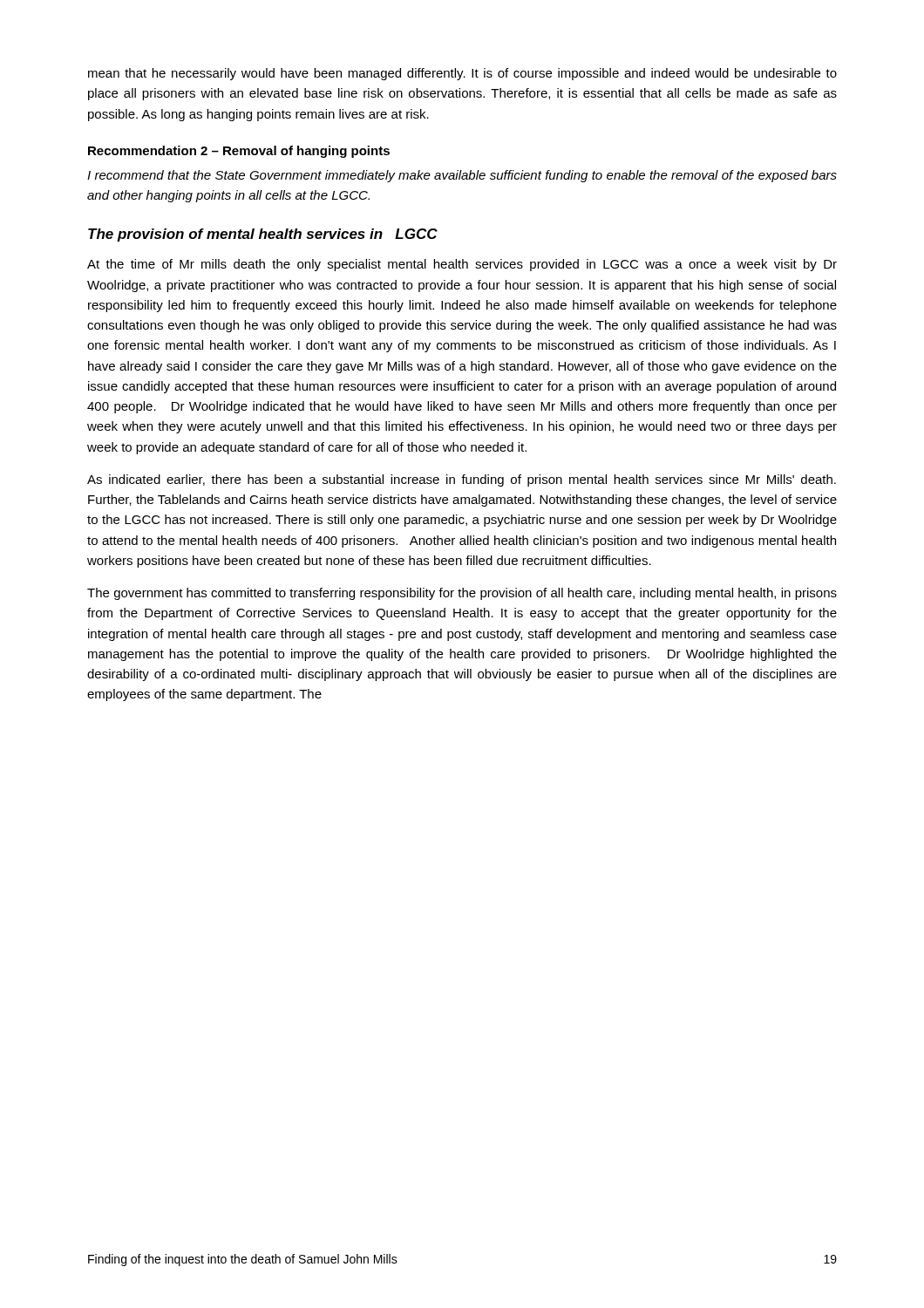Click on the region starting "mean that he necessarily would"
This screenshot has width=924, height=1308.
point(462,93)
